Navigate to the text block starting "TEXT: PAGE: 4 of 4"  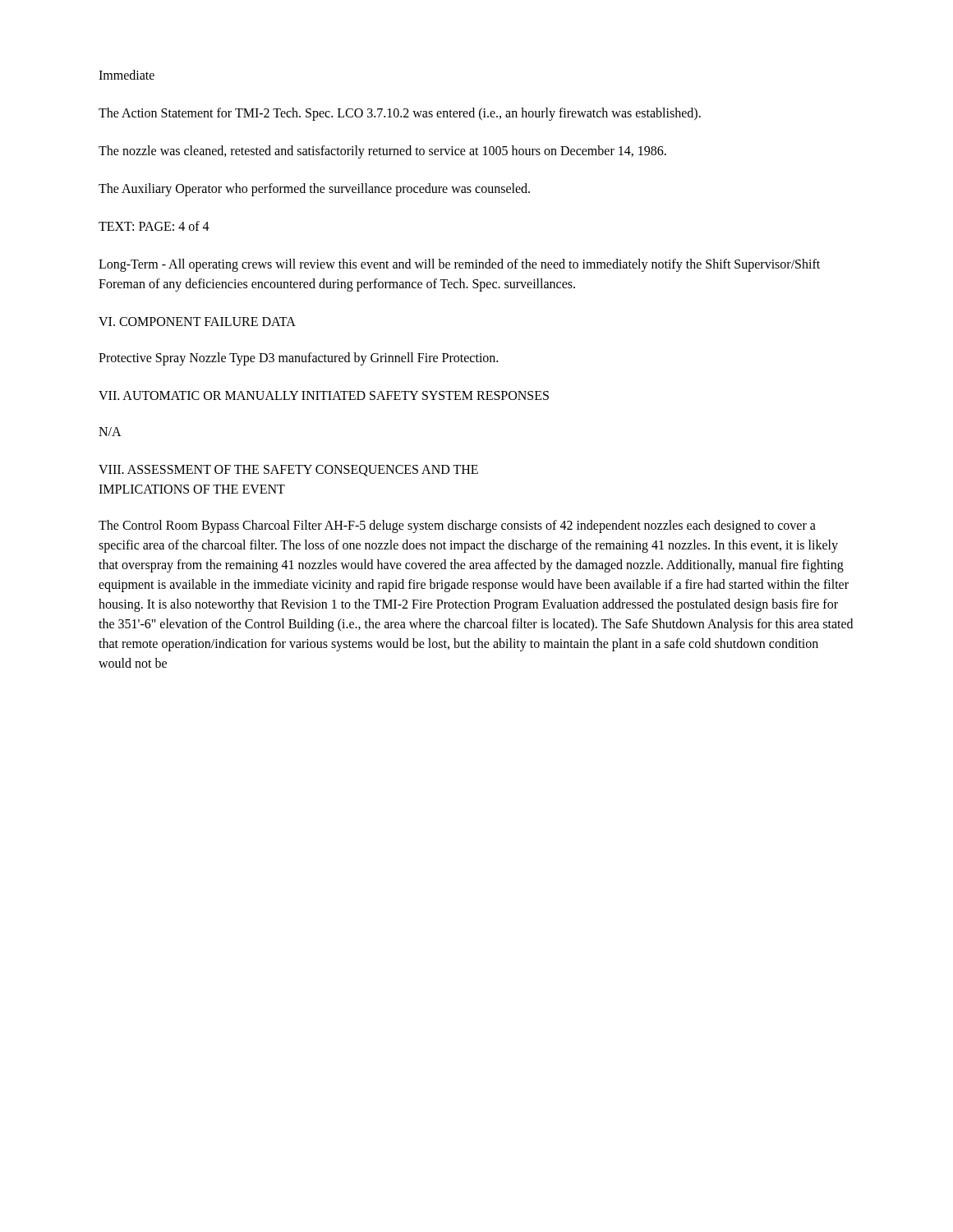[154, 226]
